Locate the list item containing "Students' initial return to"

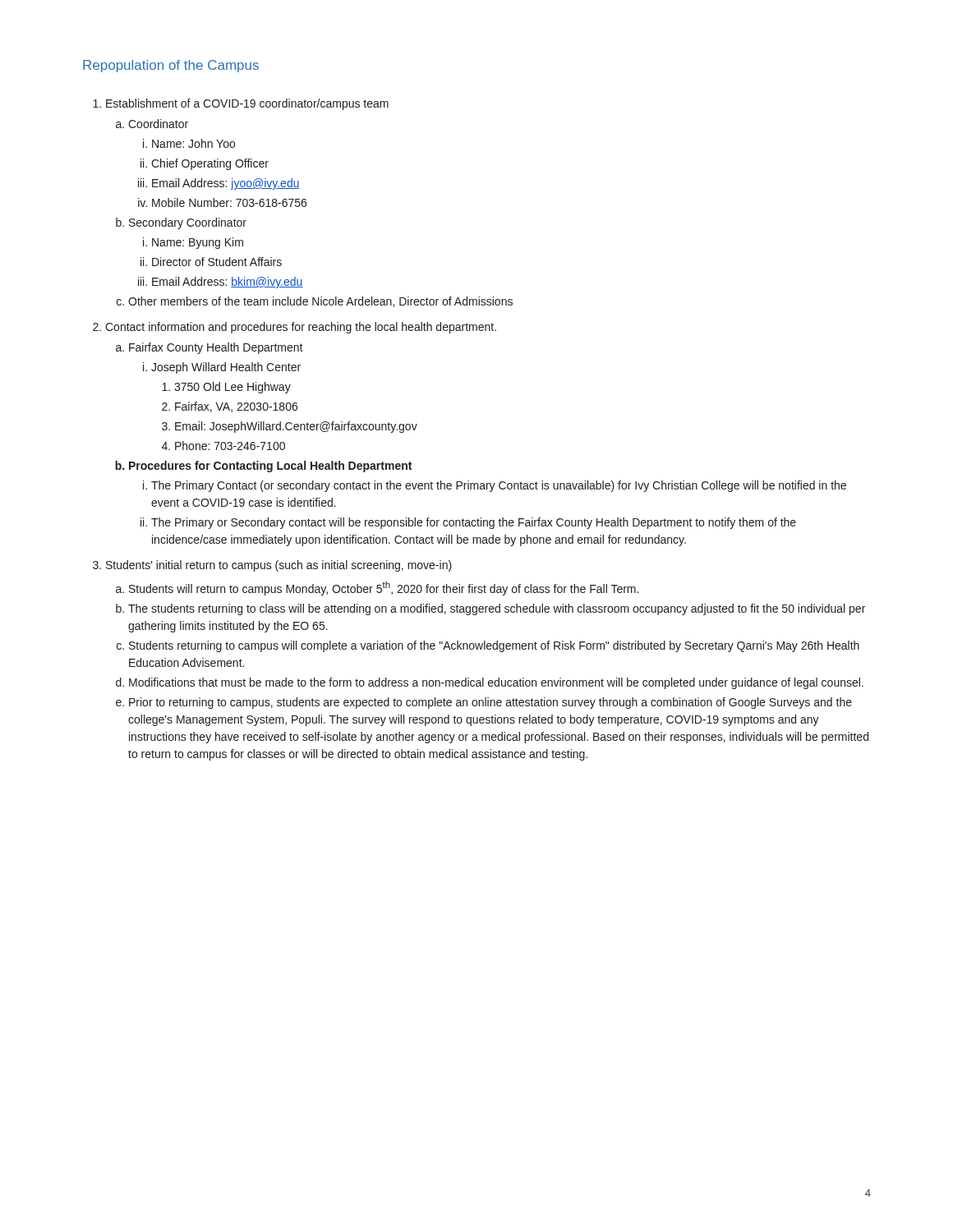click(279, 565)
